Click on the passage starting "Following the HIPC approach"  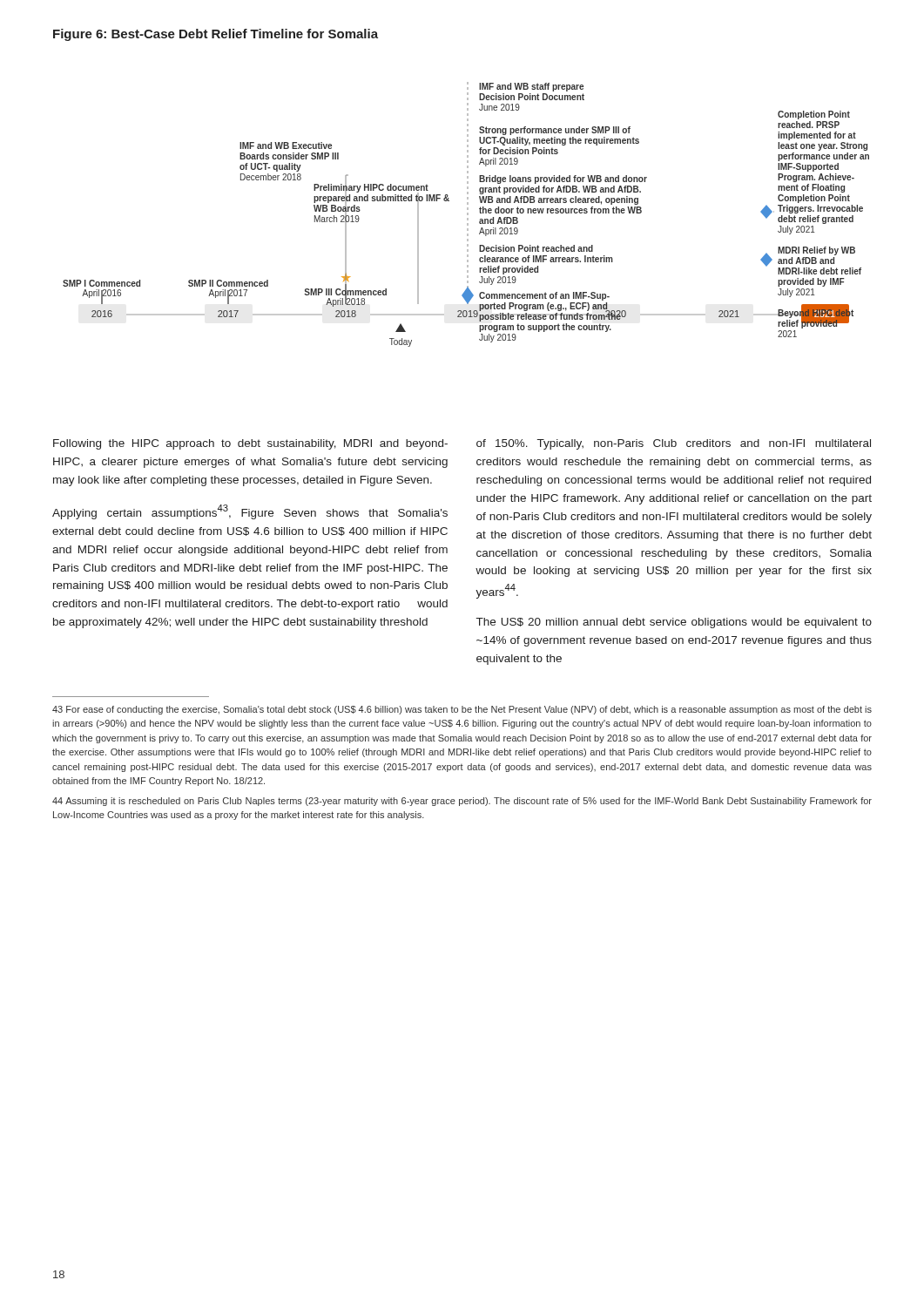[x=250, y=533]
